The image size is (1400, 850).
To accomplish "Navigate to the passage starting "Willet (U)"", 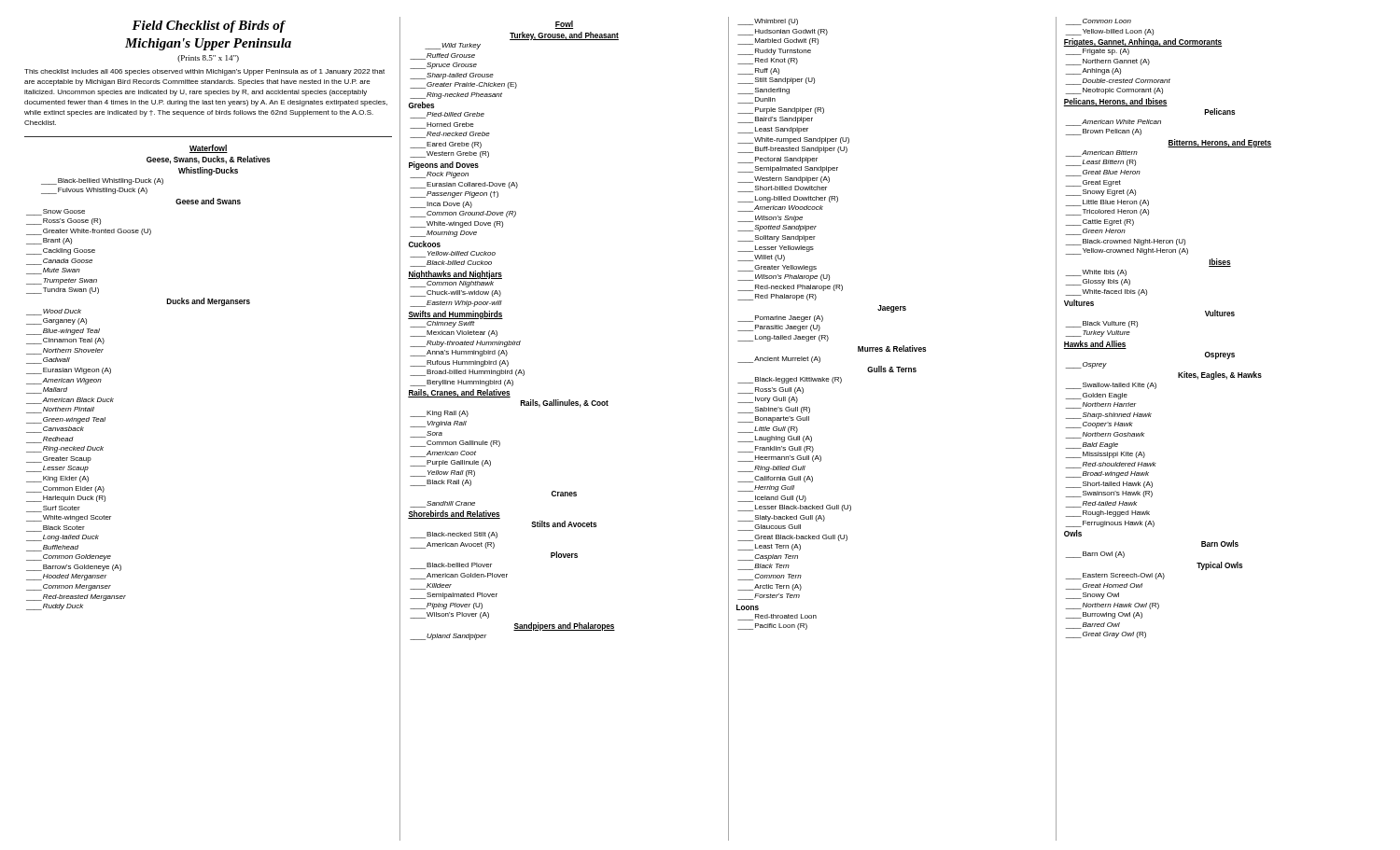I will point(770,257).
